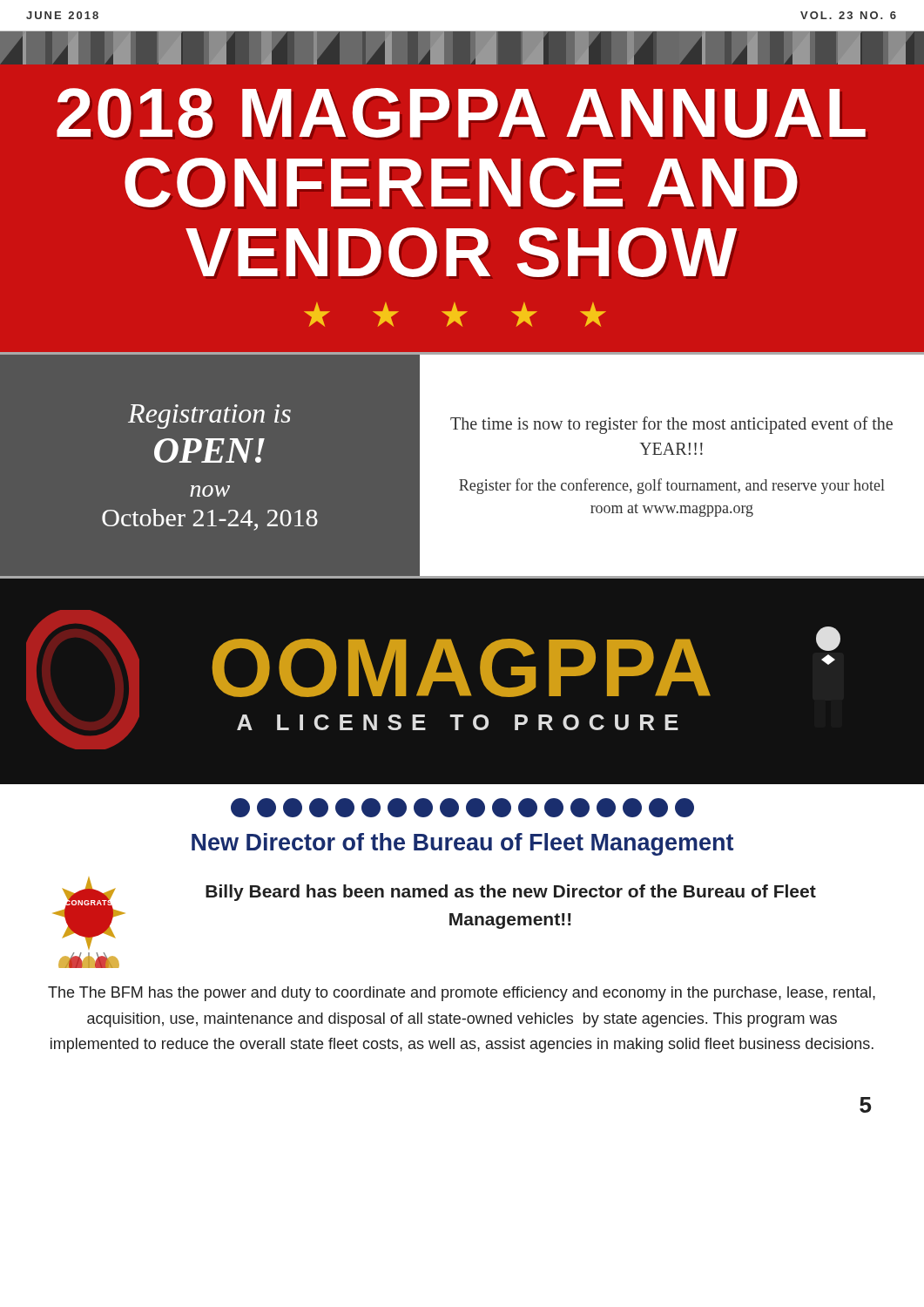
Task: Click the passage that begins "The The BFM has the"
Action: pyautogui.click(x=462, y=1018)
